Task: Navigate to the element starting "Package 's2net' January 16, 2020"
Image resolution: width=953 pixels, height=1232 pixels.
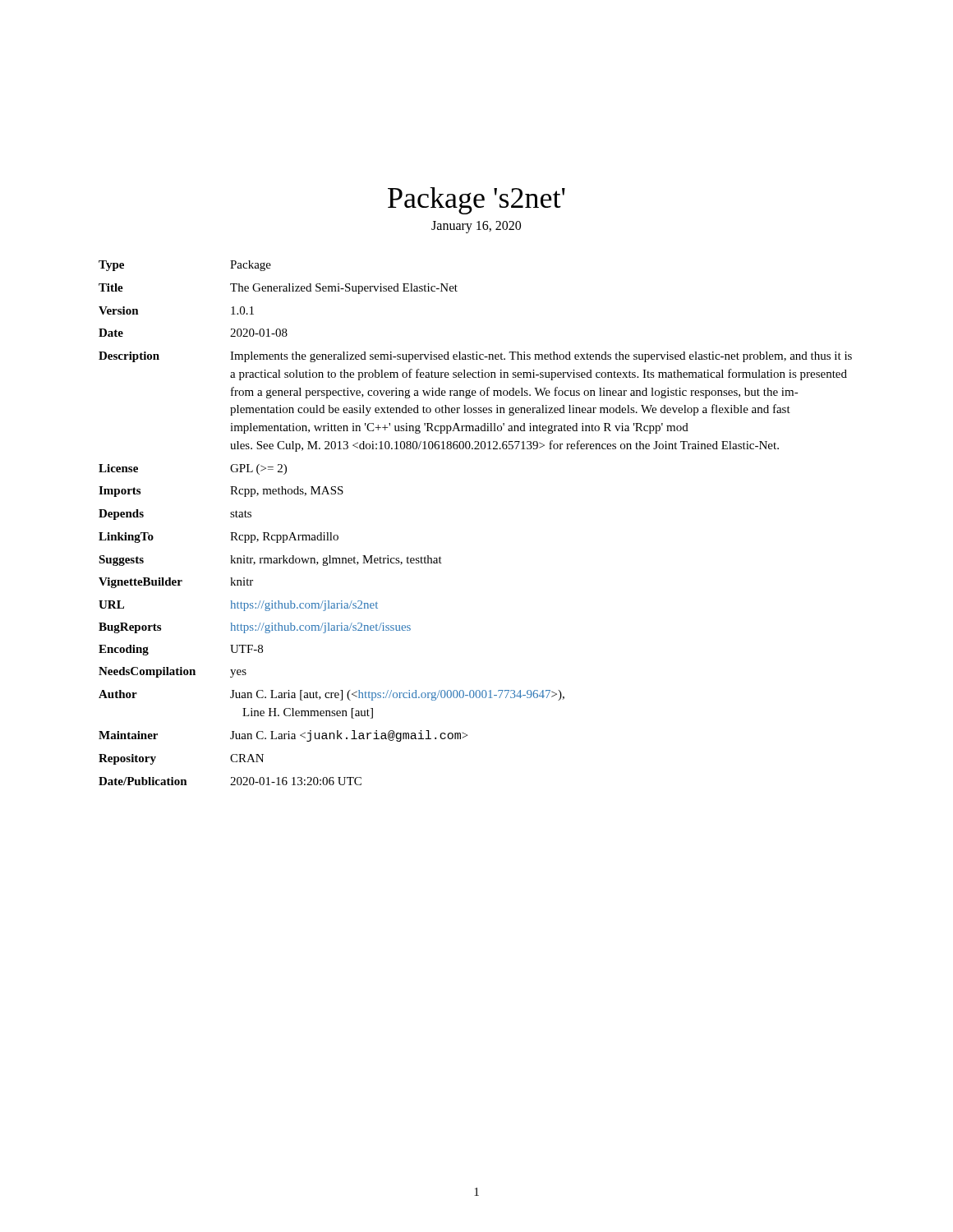Action: pos(476,207)
